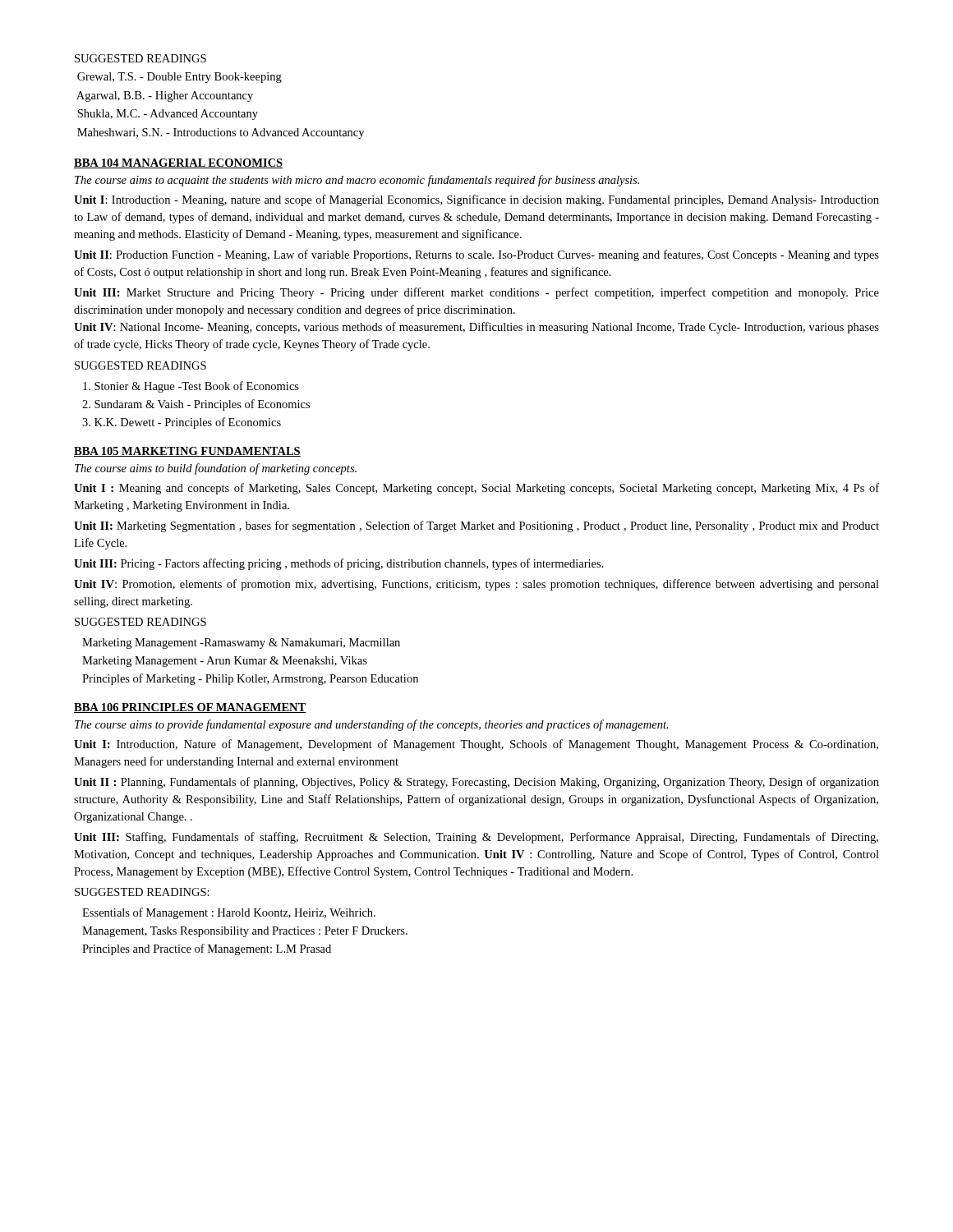Find the text block containing "Unit II: Marketing Segmentation , bases for segmentation"
Image resolution: width=953 pixels, height=1232 pixels.
tap(476, 534)
